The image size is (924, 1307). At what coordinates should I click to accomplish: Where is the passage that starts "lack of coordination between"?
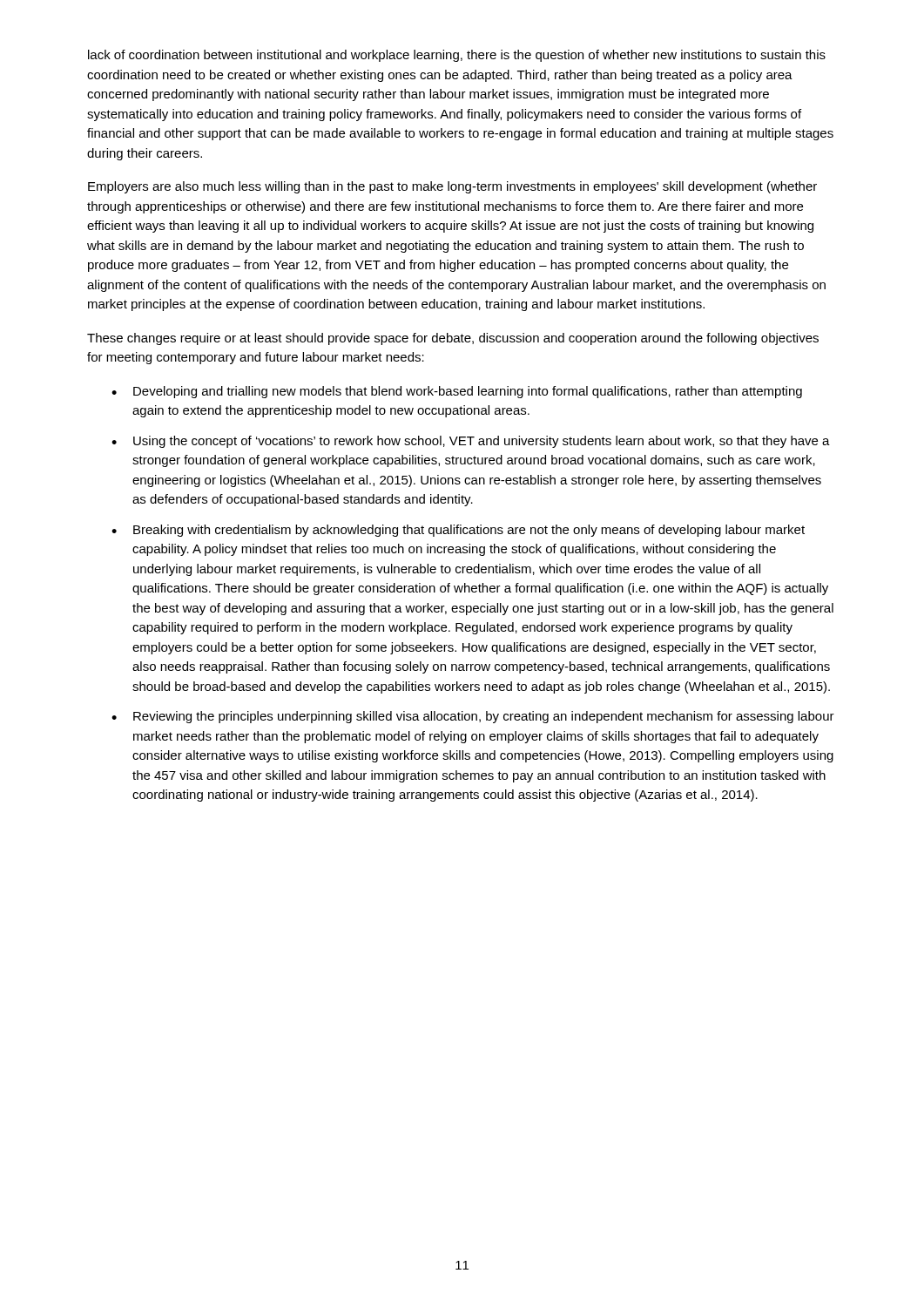(460, 103)
